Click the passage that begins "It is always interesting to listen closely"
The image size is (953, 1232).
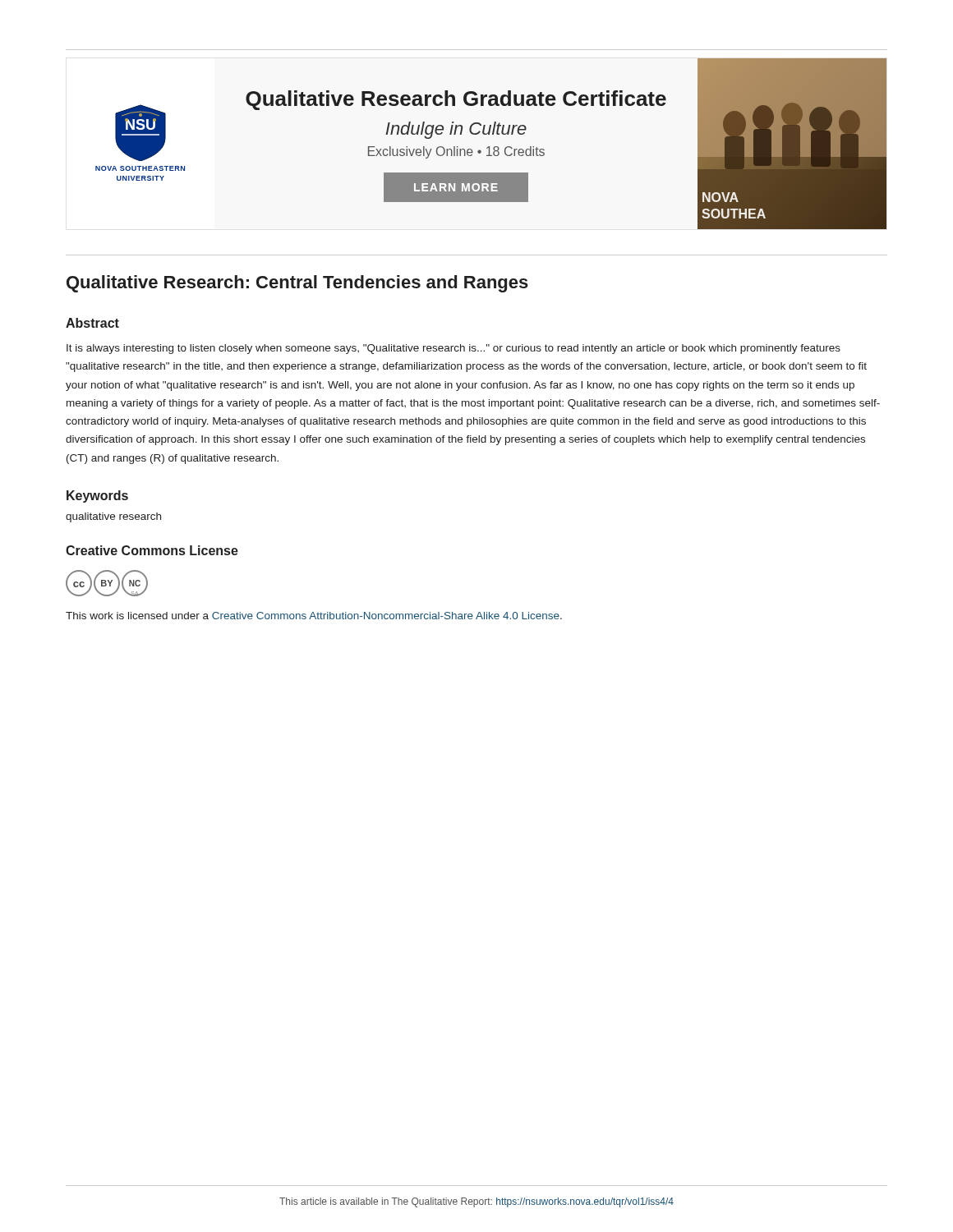473,403
